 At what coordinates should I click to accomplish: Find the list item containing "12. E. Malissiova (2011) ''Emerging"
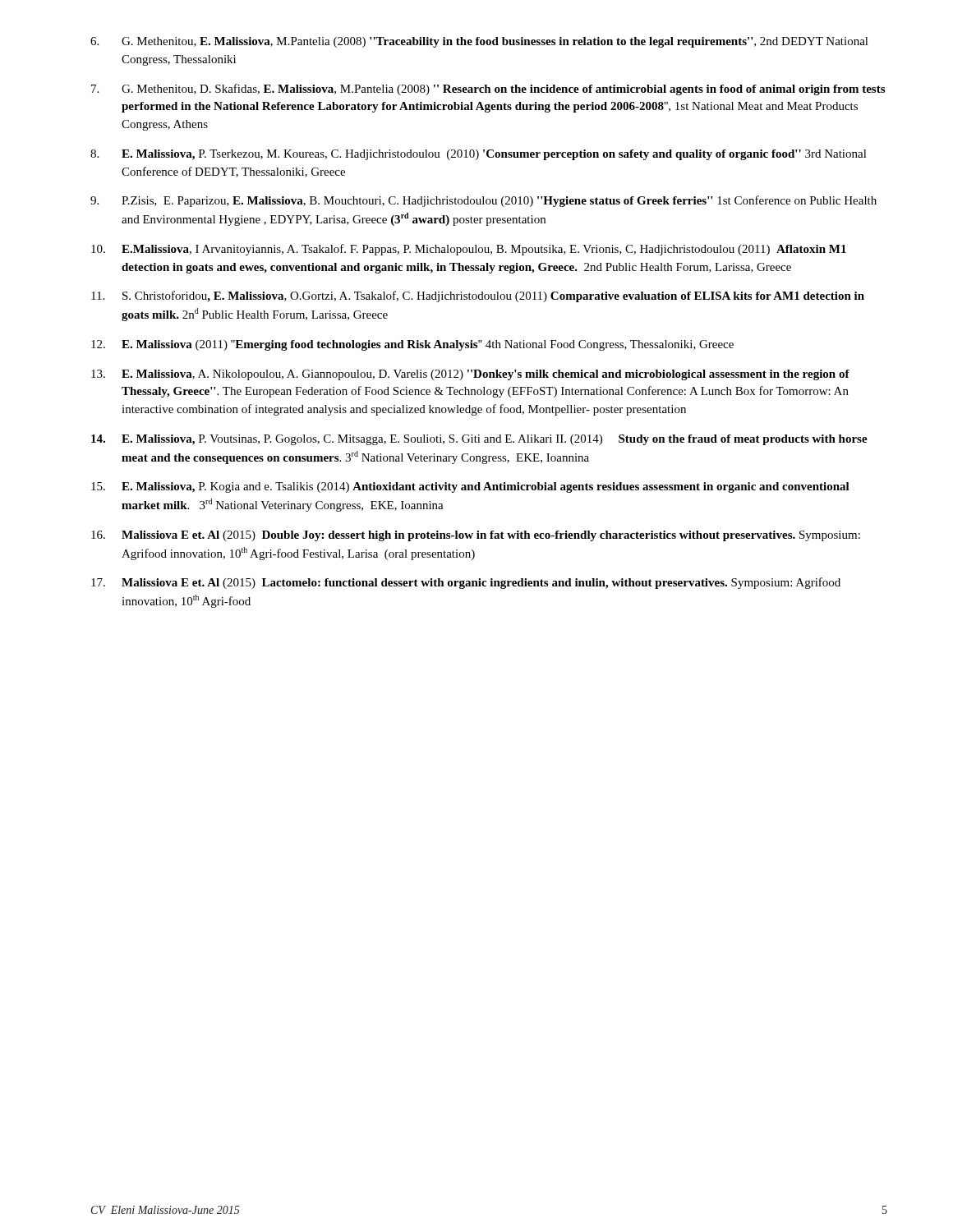pyautogui.click(x=489, y=345)
